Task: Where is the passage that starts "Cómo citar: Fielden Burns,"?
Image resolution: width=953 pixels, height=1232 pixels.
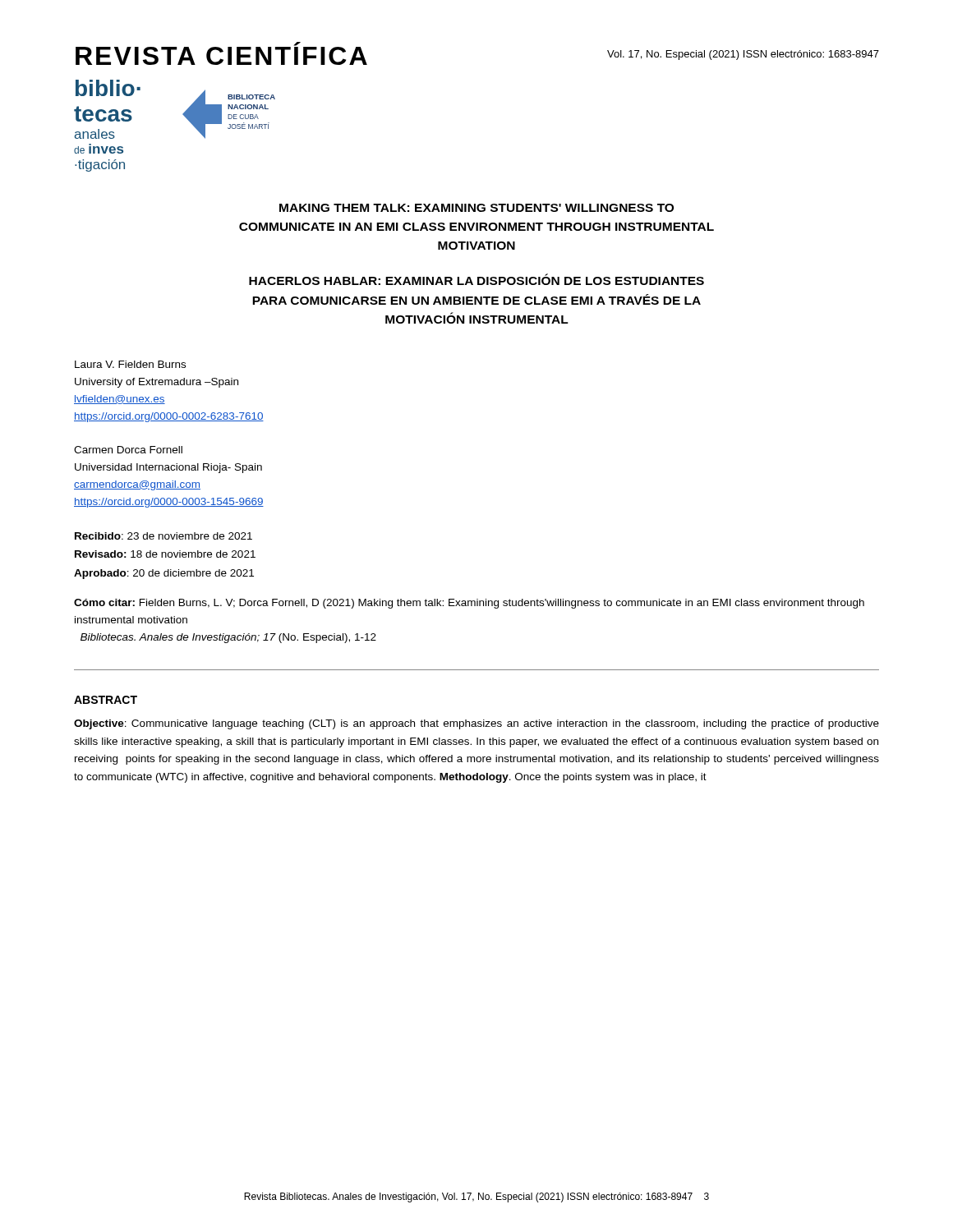Action: pyautogui.click(x=469, y=604)
